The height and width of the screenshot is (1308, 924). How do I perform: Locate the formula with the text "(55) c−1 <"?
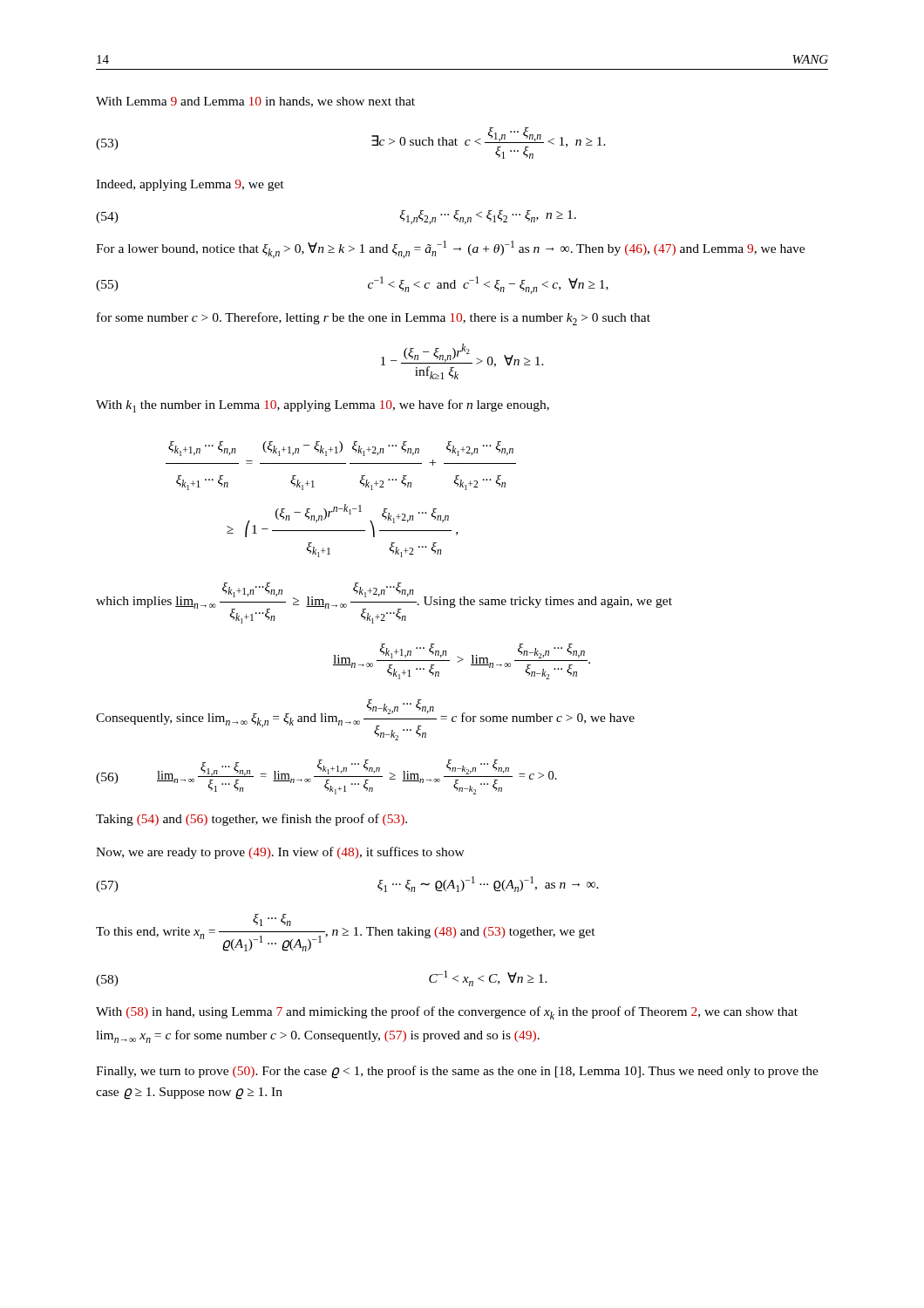point(462,284)
